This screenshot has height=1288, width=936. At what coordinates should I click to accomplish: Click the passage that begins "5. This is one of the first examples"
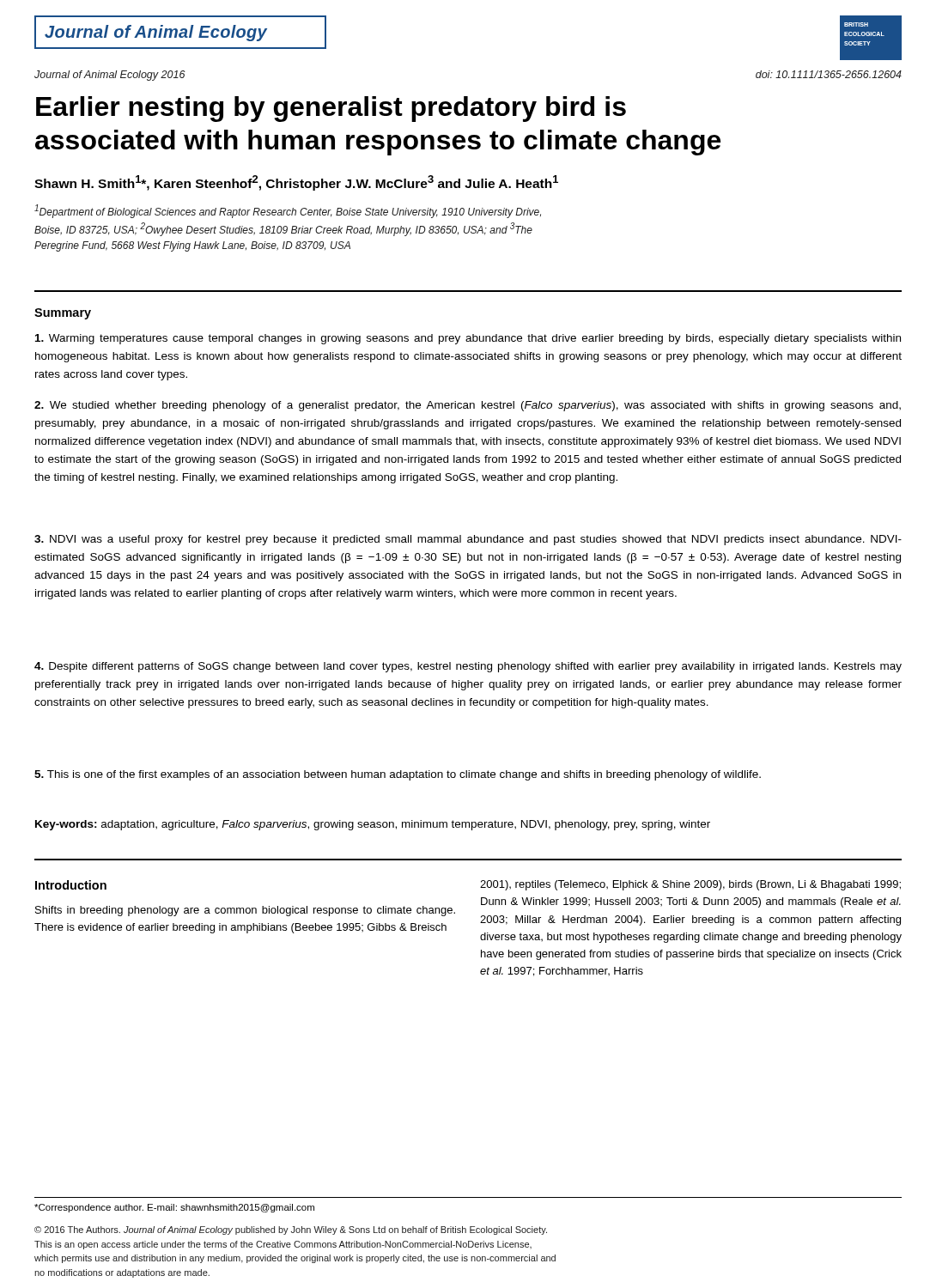click(x=398, y=774)
